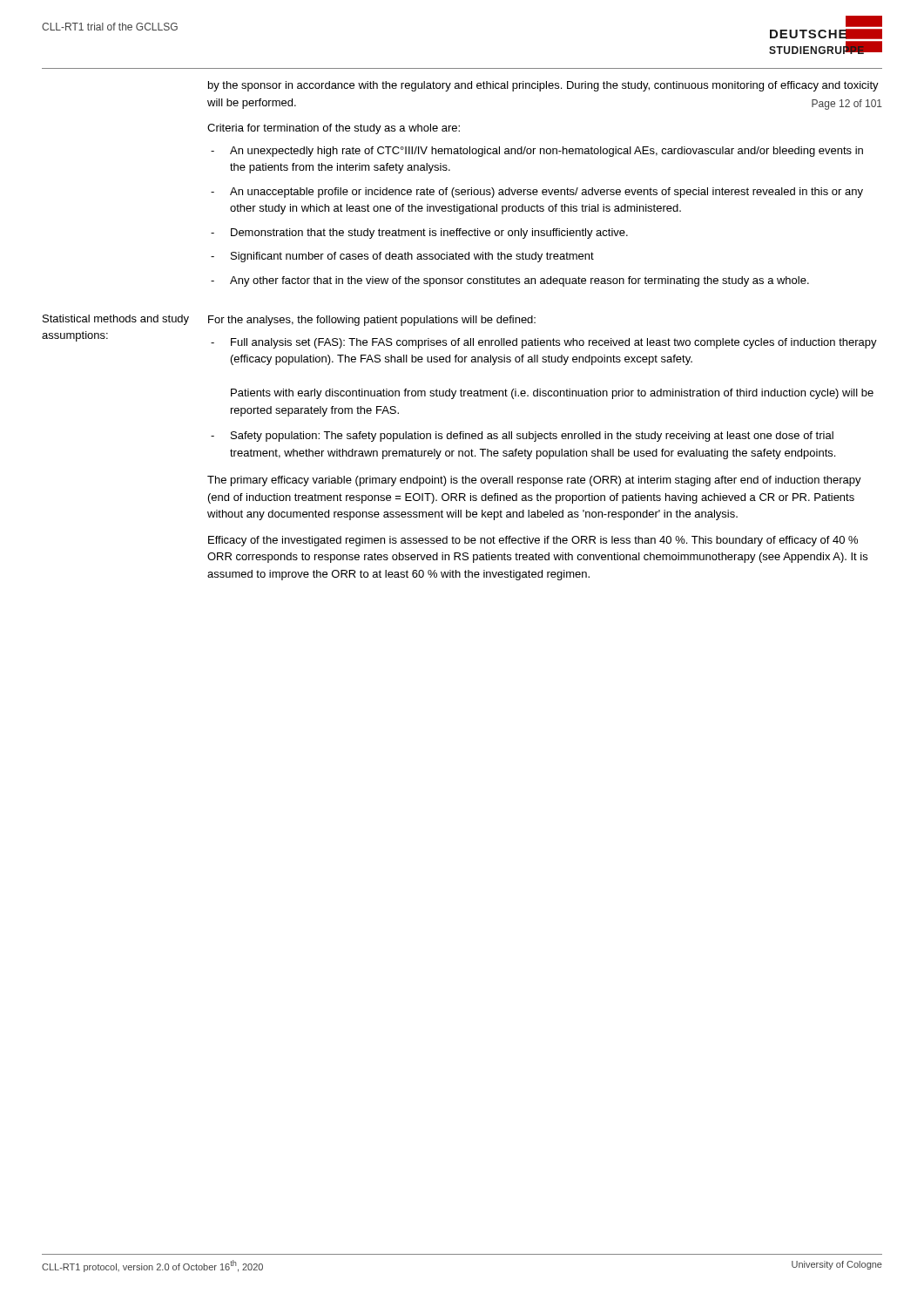924x1307 pixels.
Task: Locate the list item with the text "- Any other"
Action: click(545, 280)
